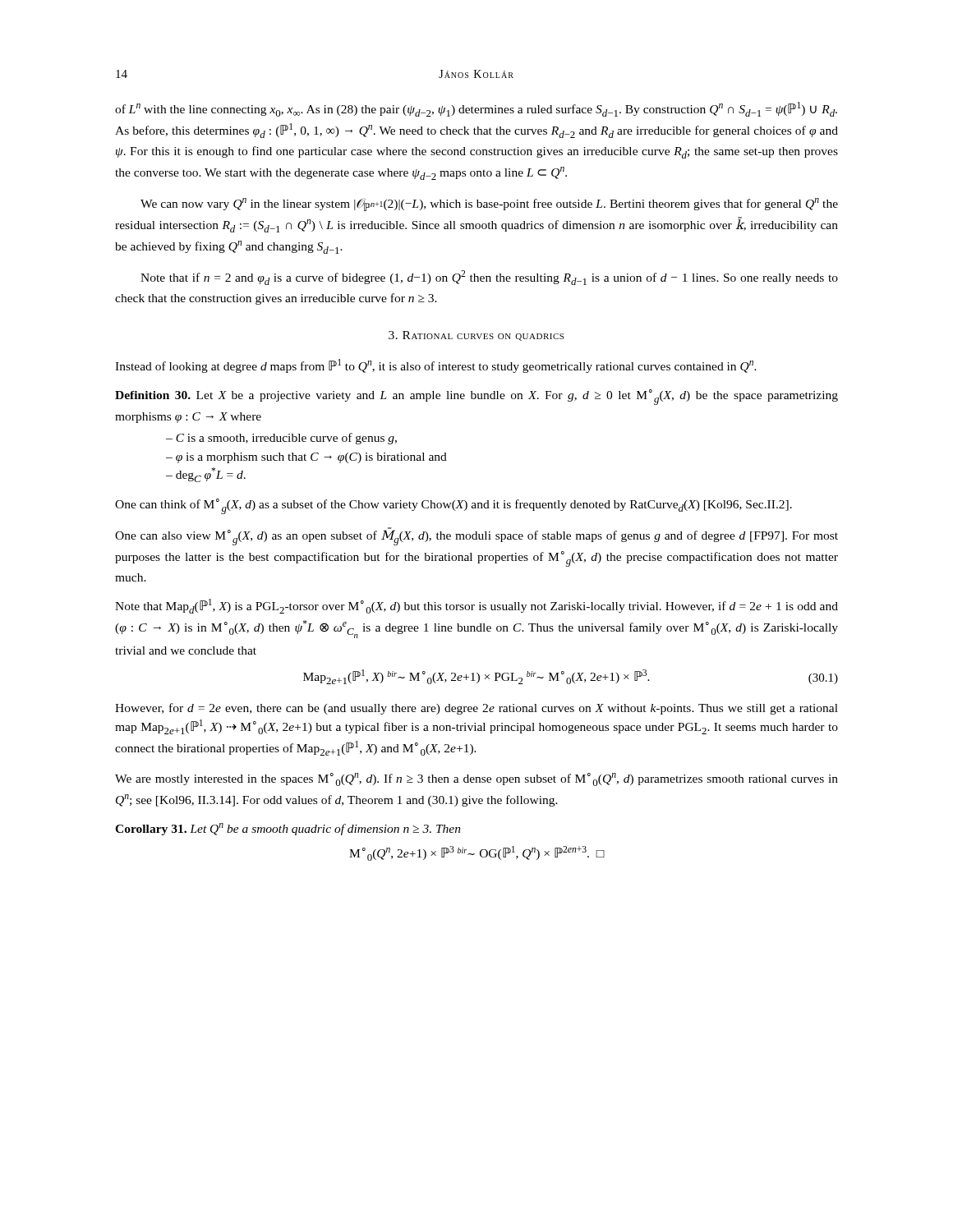Navigate to the block starting "– φ is a morphism"

click(x=306, y=456)
